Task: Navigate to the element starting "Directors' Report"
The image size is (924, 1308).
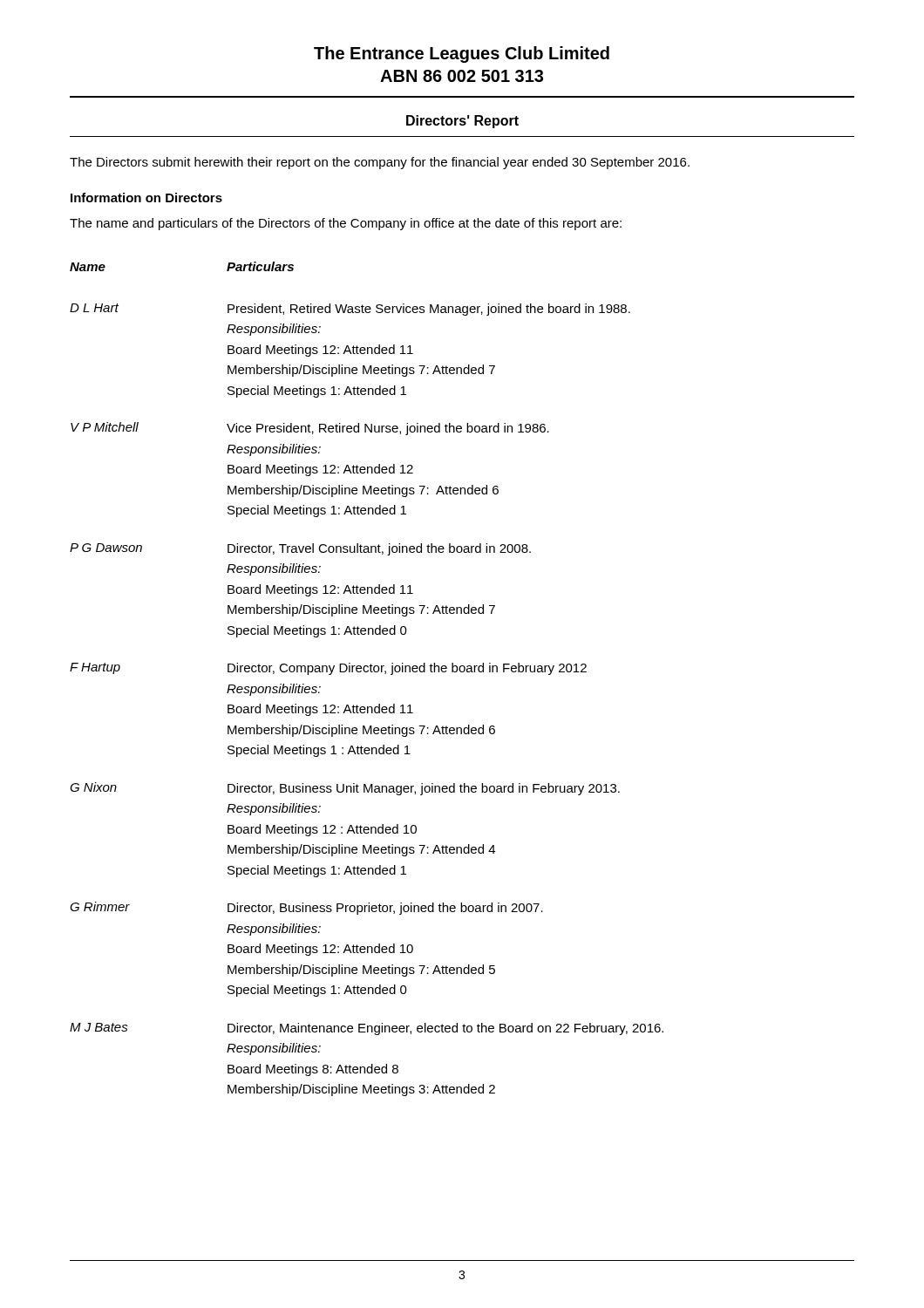Action: pos(462,121)
